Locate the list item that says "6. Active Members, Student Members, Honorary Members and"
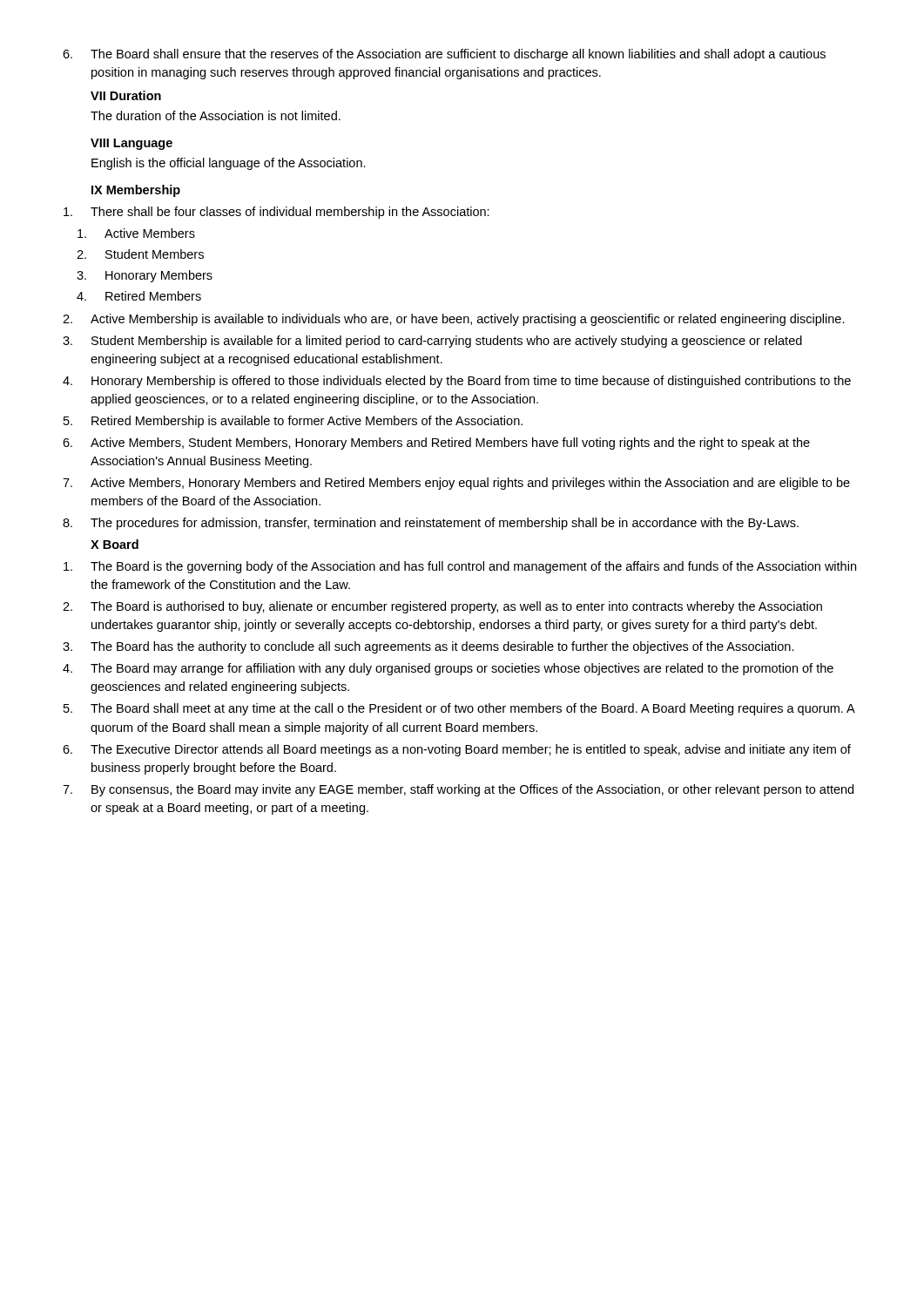The width and height of the screenshot is (924, 1307). pos(462,452)
